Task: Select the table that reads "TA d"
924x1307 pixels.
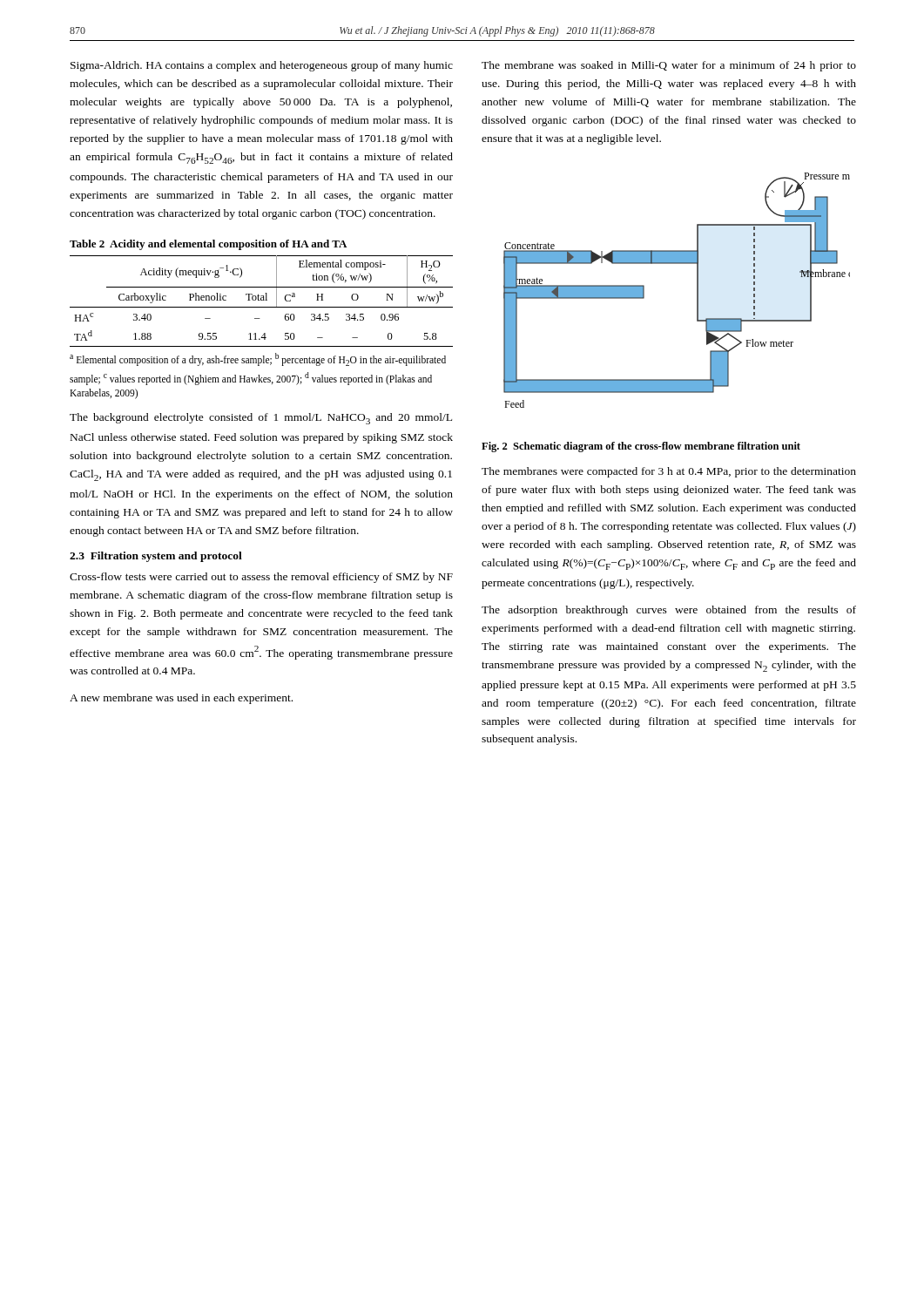Action: (x=261, y=327)
